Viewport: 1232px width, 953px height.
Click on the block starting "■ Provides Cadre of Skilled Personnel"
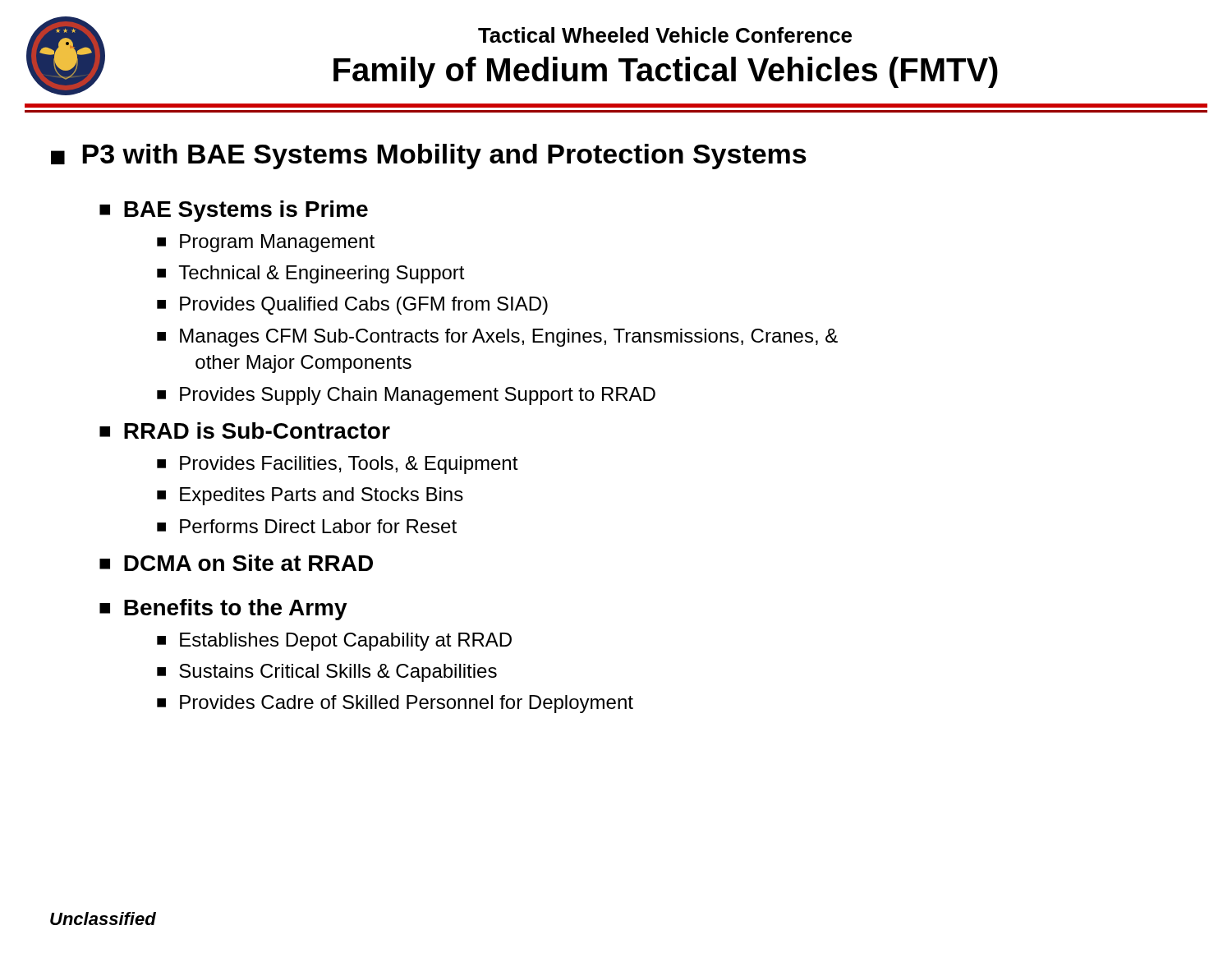click(x=395, y=703)
